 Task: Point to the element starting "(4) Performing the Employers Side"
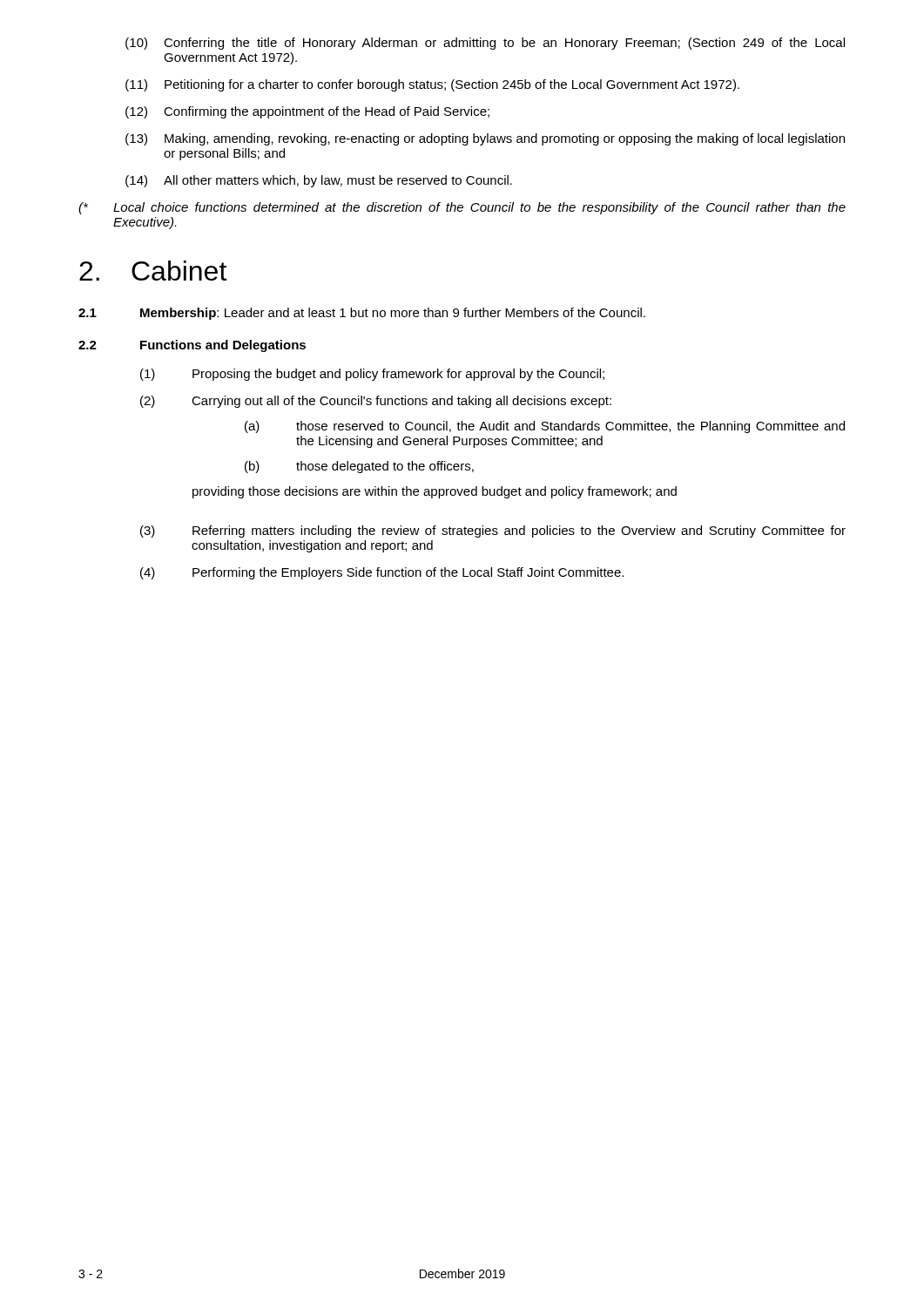pos(492,572)
